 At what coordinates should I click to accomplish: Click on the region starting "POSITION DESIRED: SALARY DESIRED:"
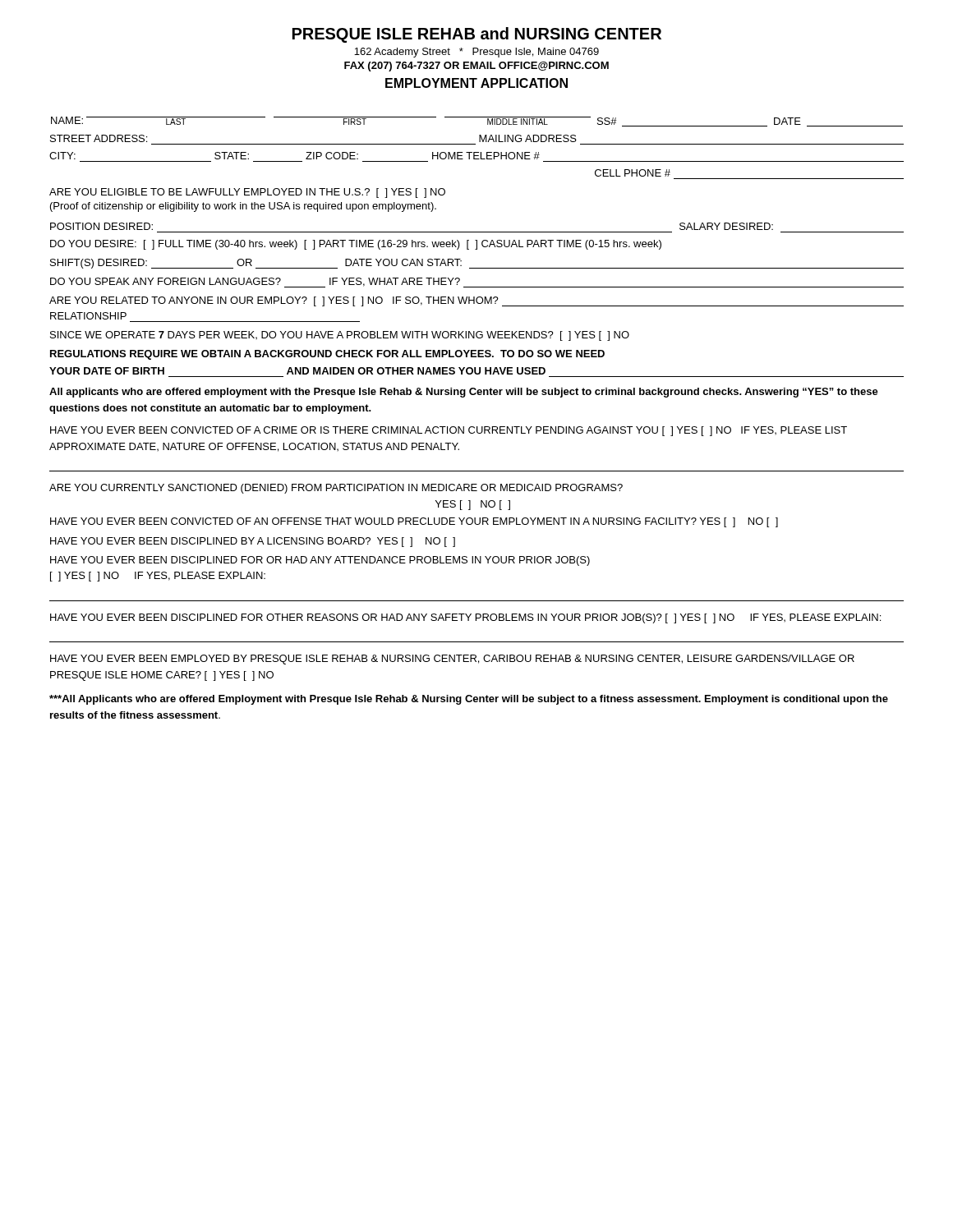point(476,225)
